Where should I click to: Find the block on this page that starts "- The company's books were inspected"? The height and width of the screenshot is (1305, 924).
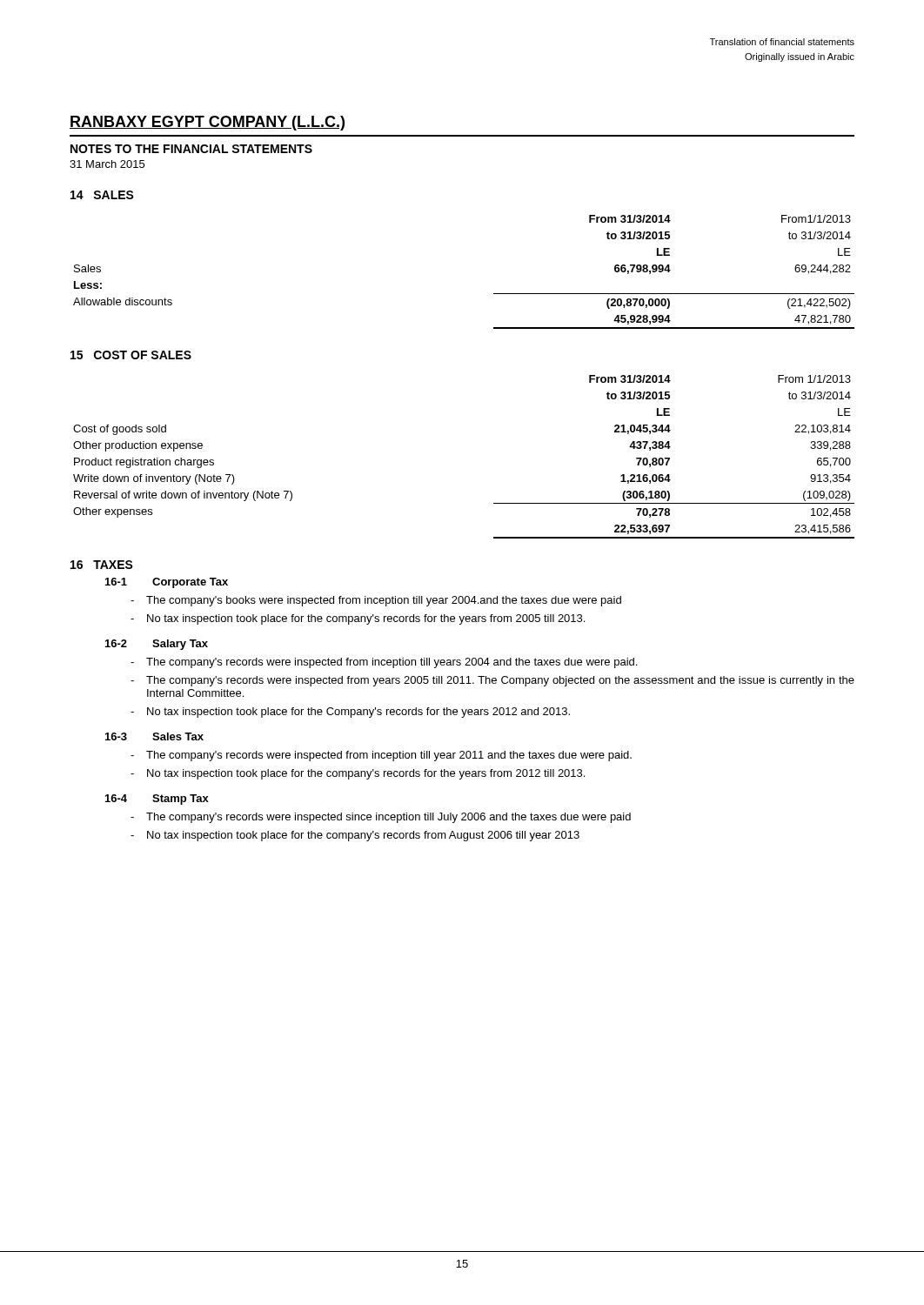tap(492, 599)
